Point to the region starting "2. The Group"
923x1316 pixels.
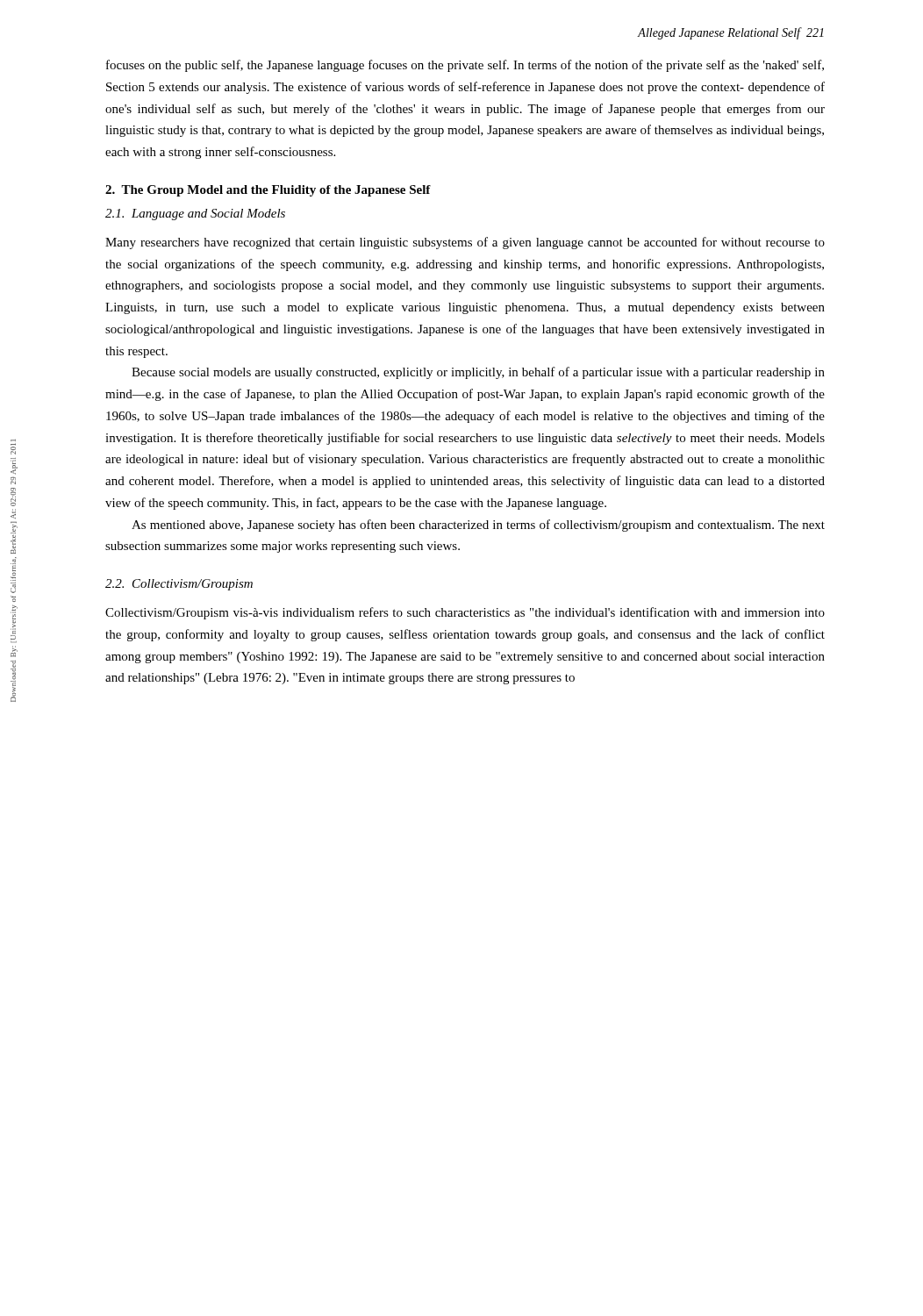(268, 189)
